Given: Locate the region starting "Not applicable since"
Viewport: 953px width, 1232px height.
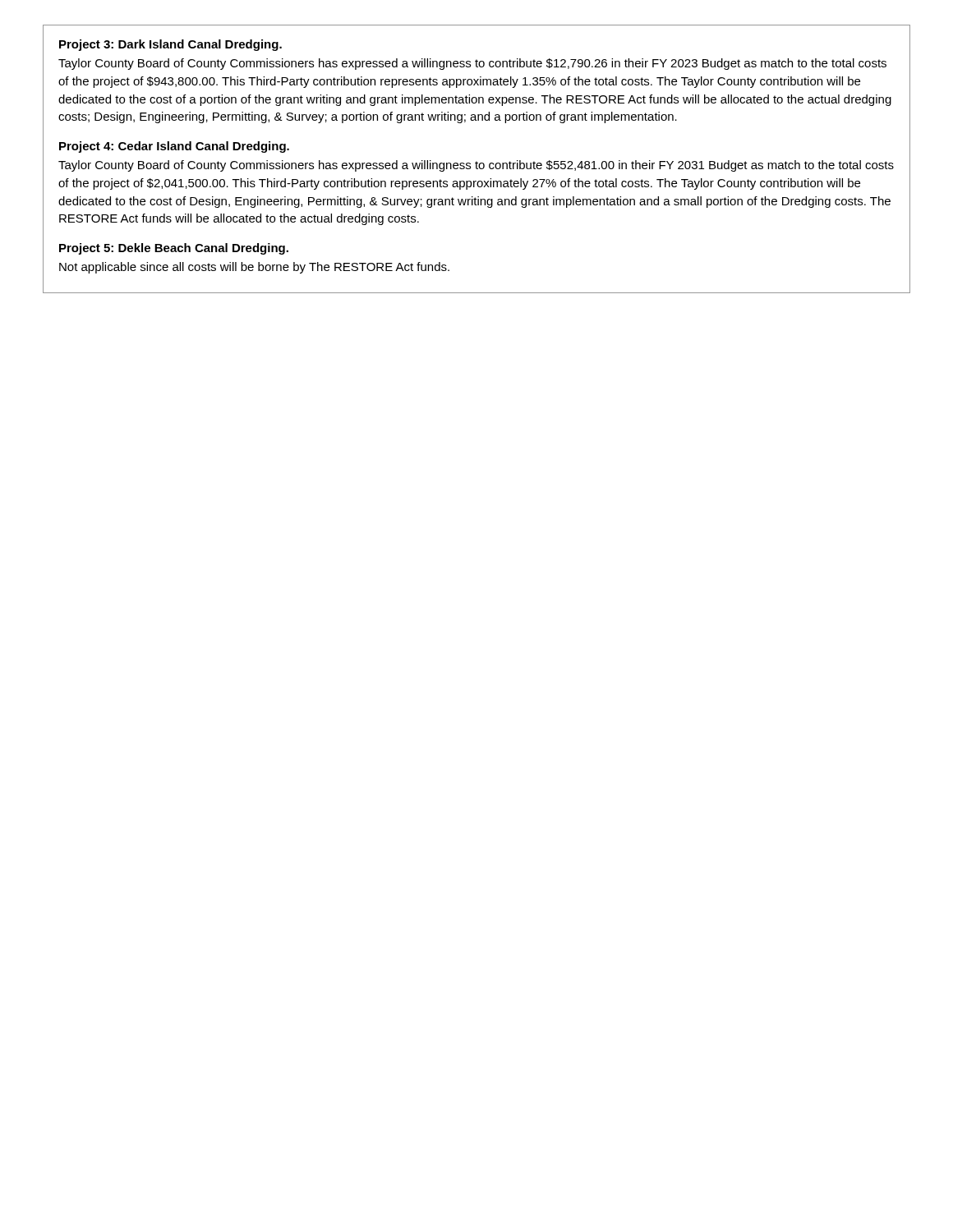Looking at the screenshot, I should tap(254, 267).
